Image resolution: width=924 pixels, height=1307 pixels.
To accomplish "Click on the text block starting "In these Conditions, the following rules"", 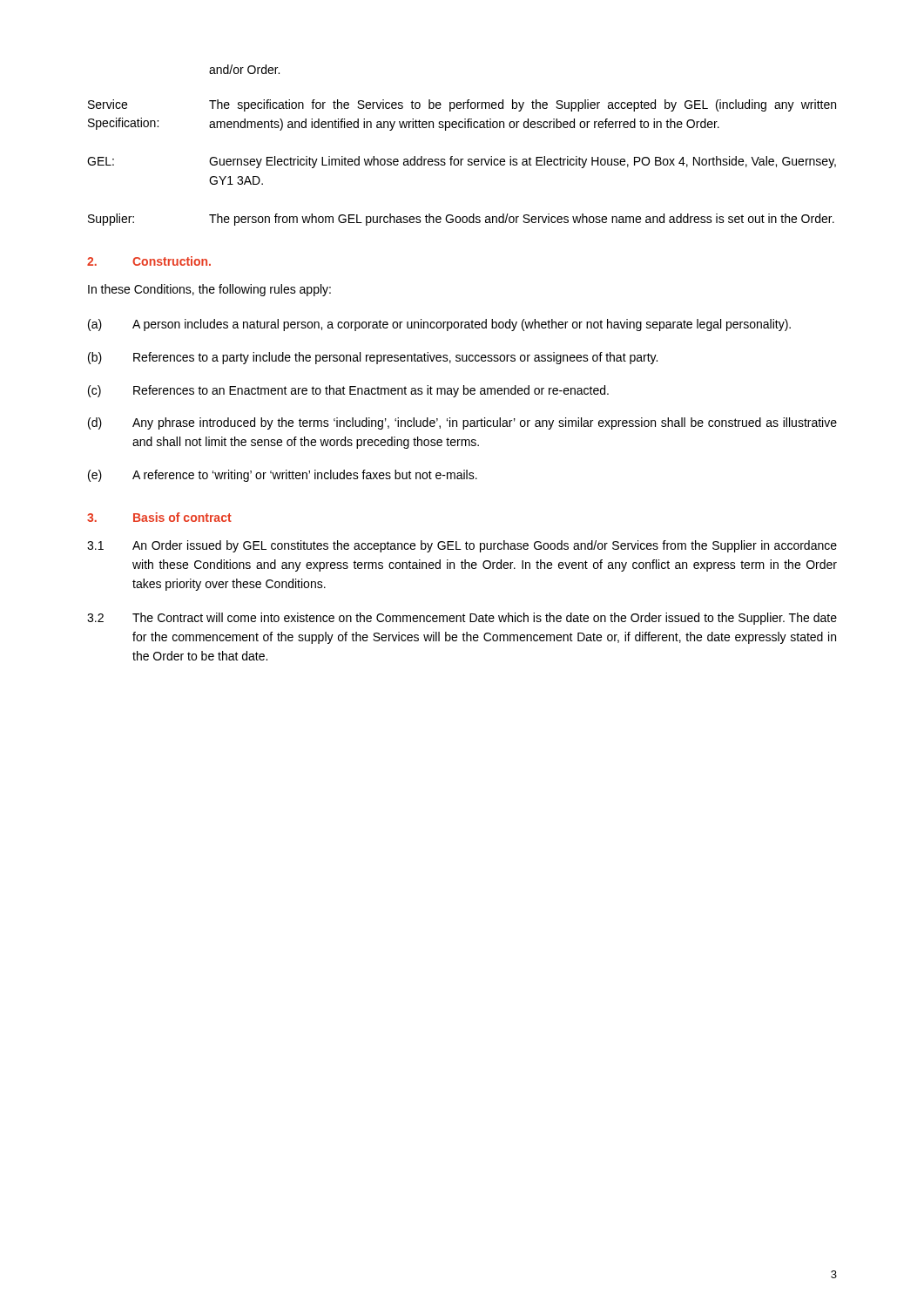I will point(209,290).
